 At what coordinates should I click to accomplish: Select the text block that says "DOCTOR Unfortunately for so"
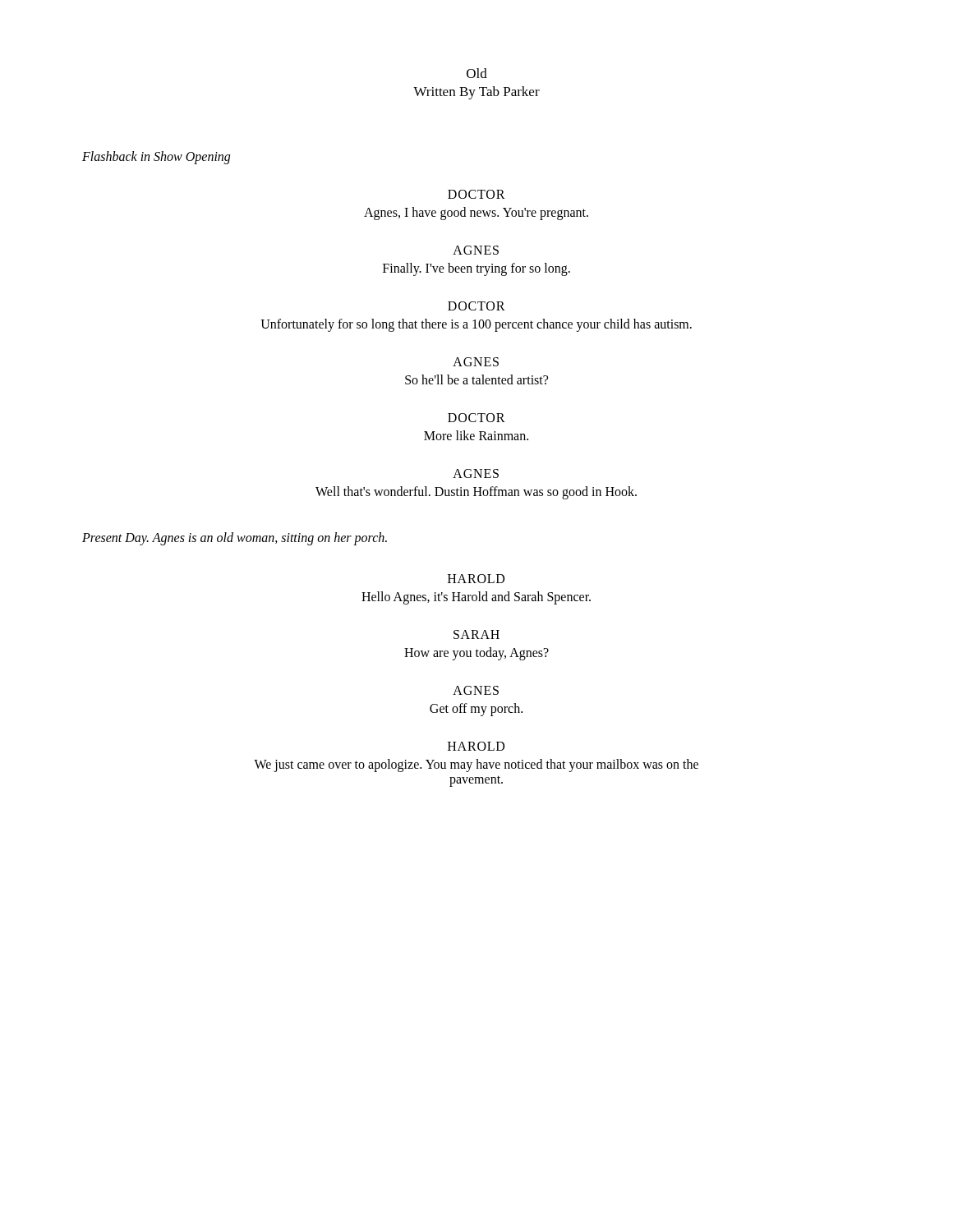[x=476, y=315]
